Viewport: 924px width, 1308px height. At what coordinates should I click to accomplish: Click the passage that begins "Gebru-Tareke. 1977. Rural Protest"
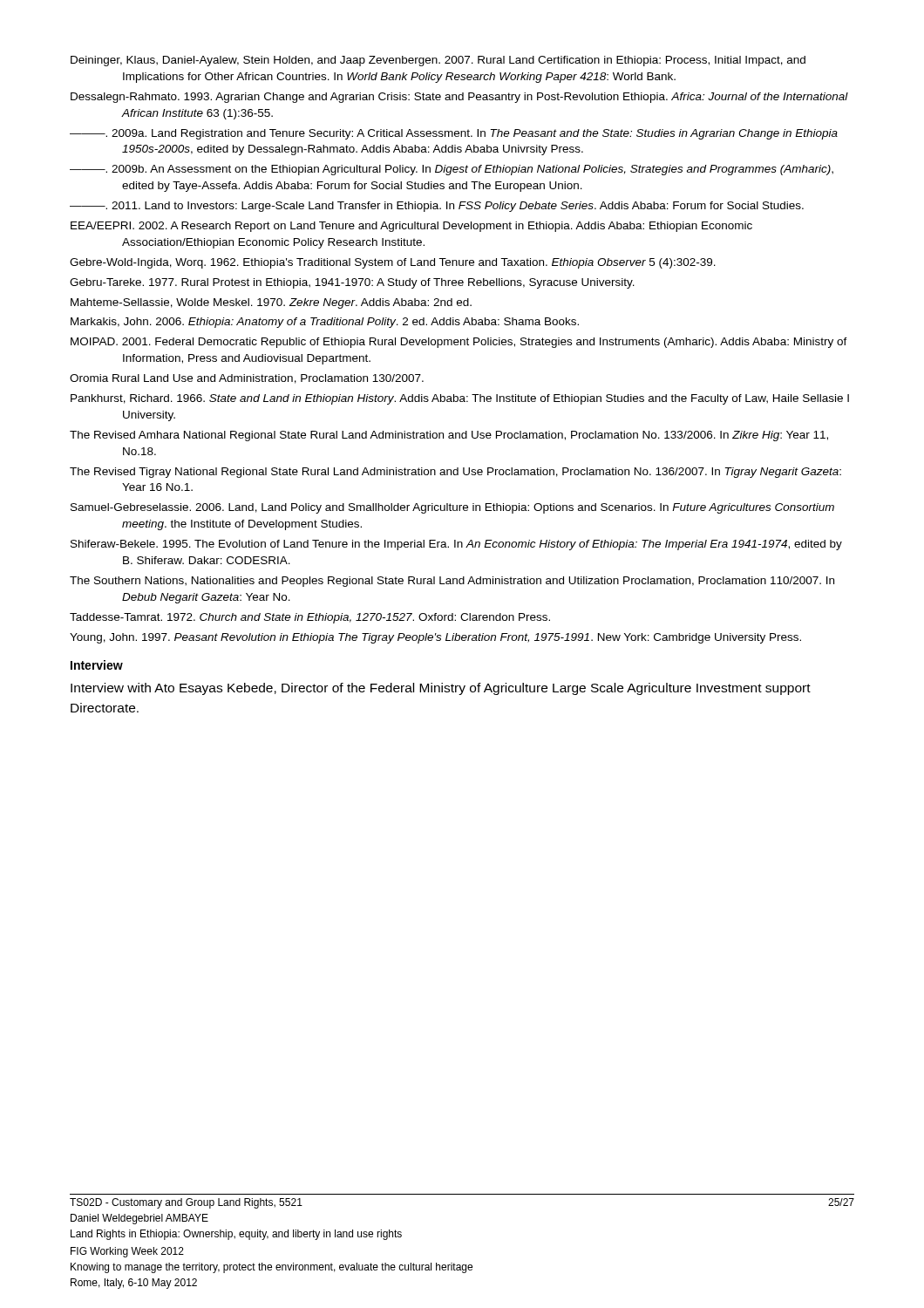click(x=352, y=282)
